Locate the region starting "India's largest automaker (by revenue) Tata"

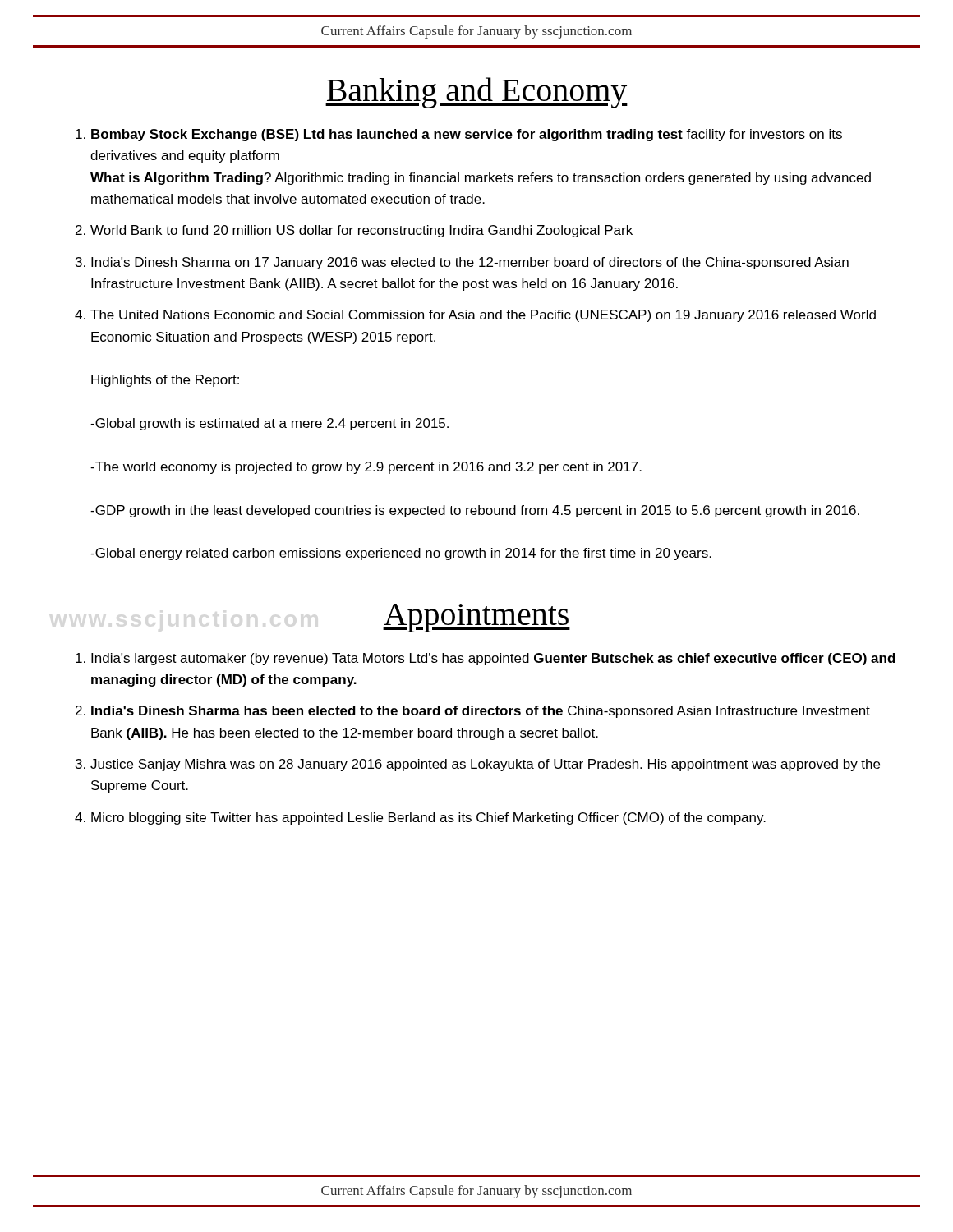coord(493,669)
